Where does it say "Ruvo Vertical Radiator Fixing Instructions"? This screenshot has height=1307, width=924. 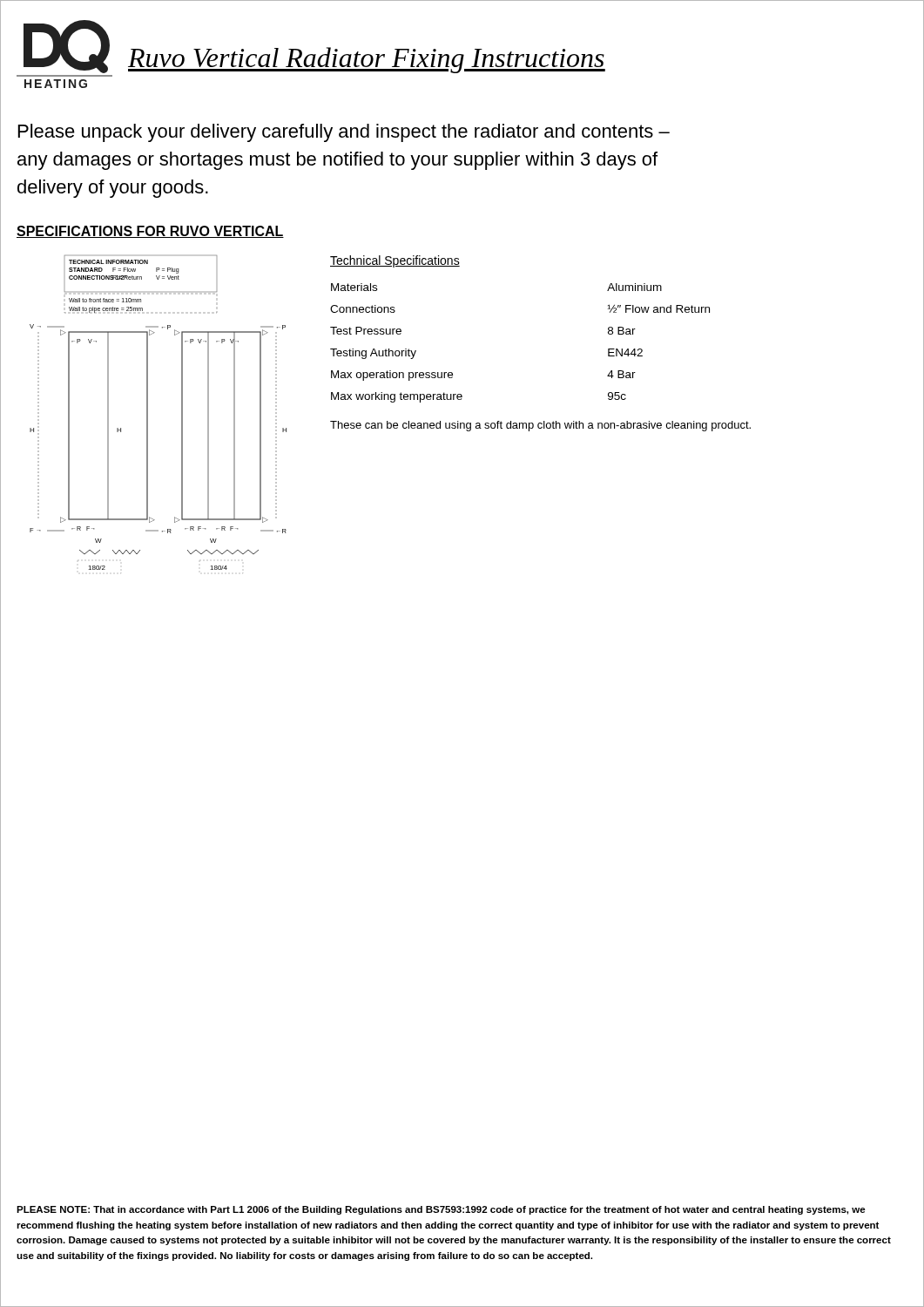[366, 57]
